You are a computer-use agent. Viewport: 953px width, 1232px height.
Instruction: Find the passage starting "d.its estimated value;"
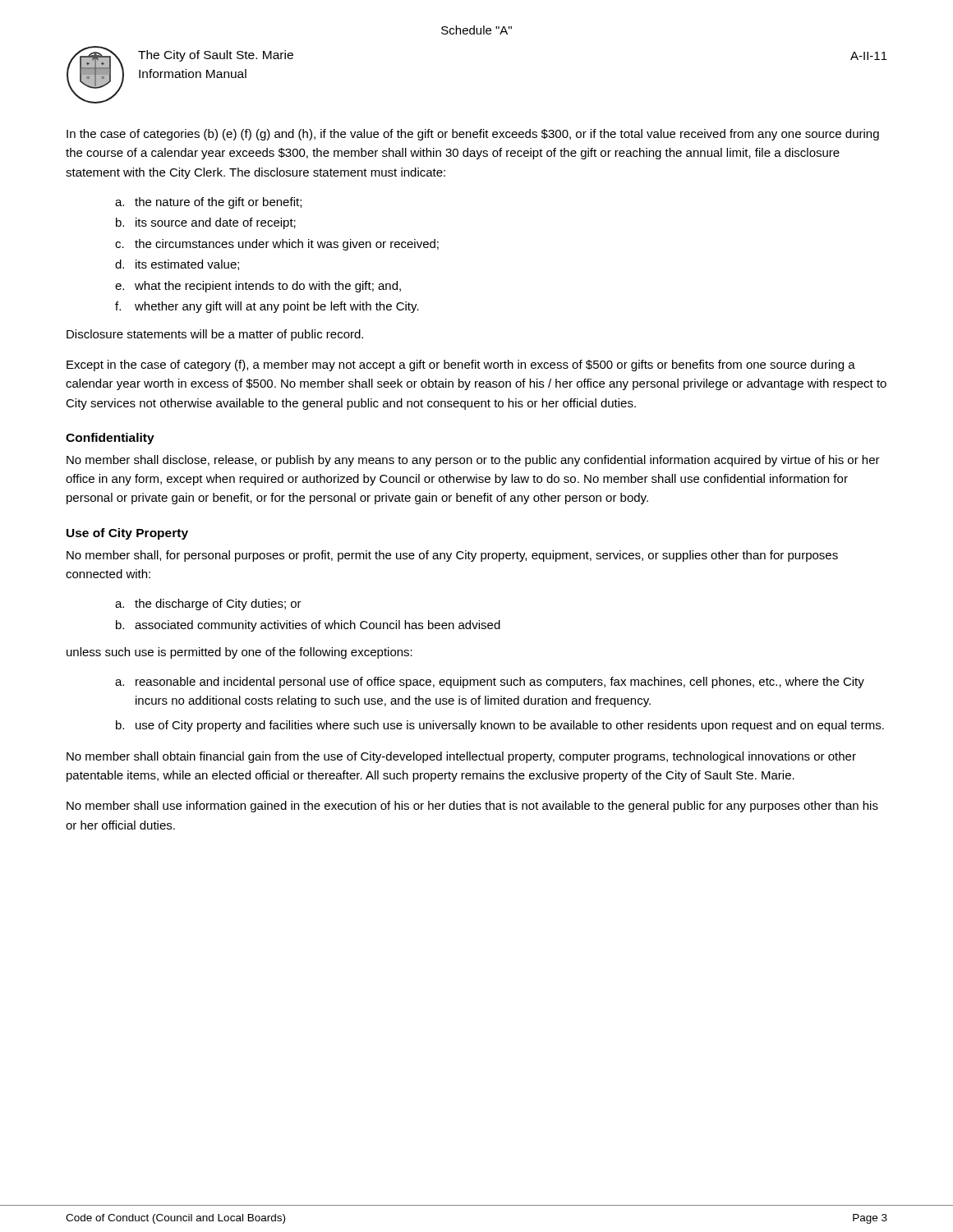[x=178, y=265]
